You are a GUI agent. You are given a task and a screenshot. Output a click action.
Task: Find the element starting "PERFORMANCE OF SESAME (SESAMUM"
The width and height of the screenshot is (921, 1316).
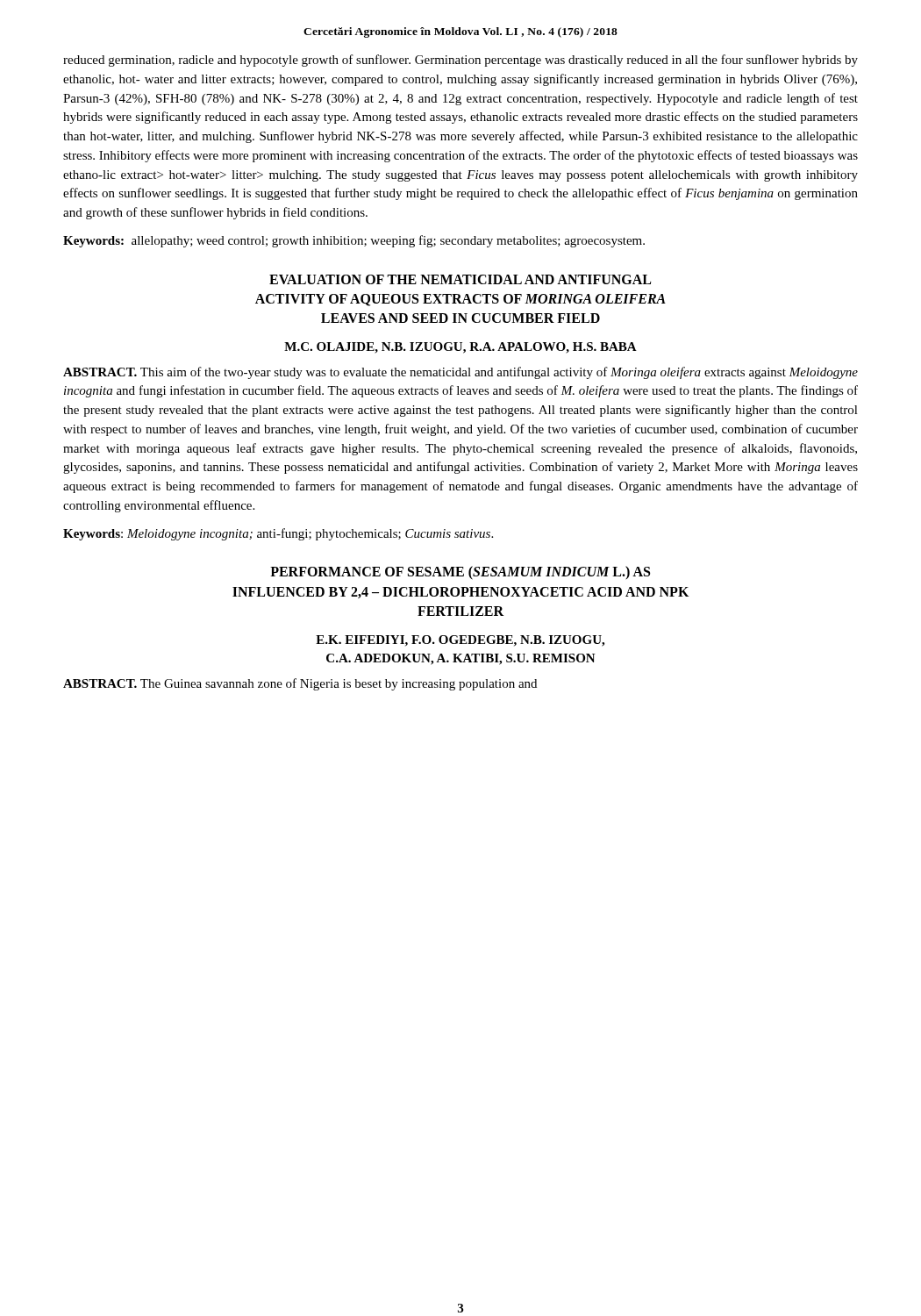460,592
